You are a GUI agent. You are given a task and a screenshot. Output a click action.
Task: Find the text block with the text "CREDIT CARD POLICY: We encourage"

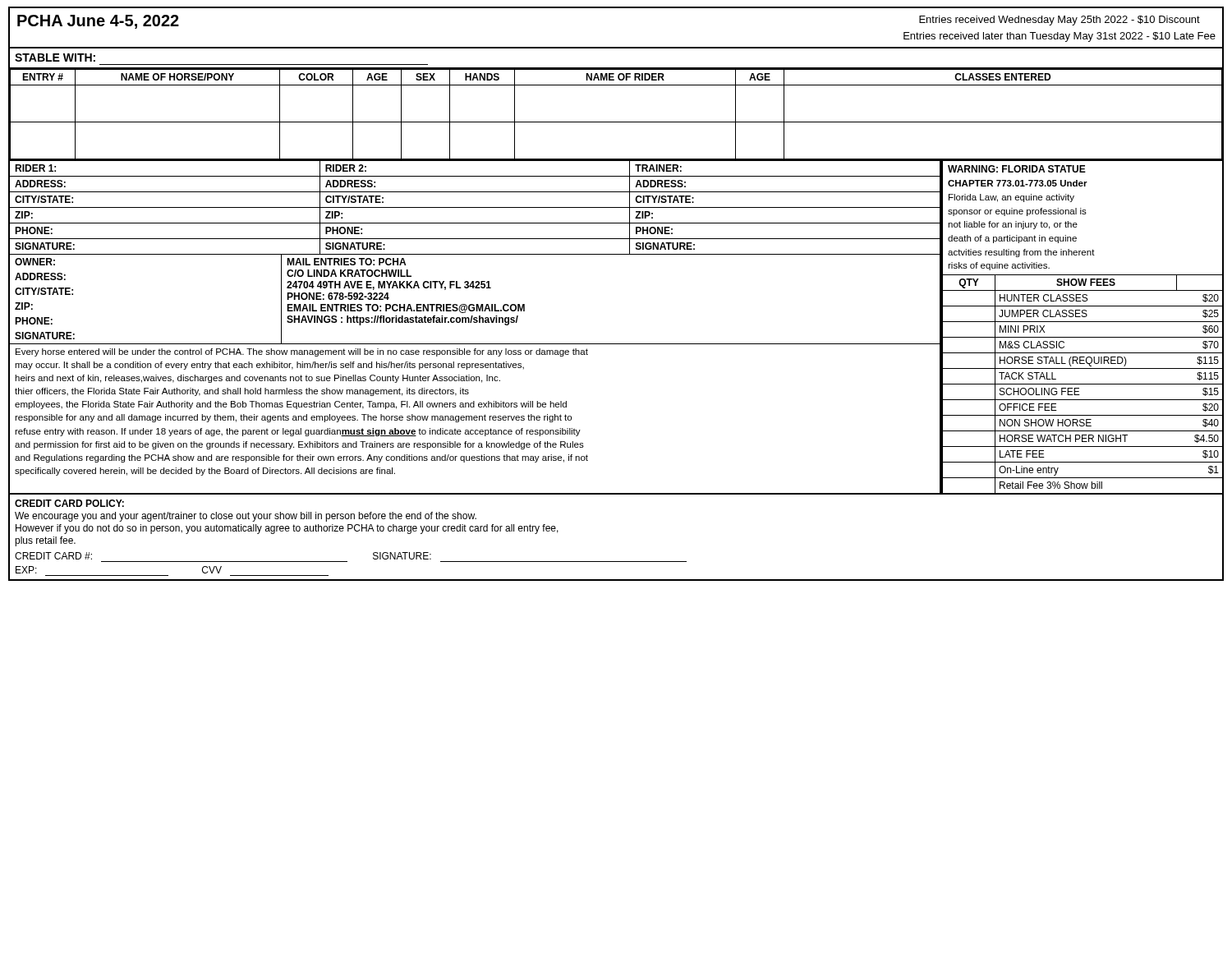pos(69,503)
